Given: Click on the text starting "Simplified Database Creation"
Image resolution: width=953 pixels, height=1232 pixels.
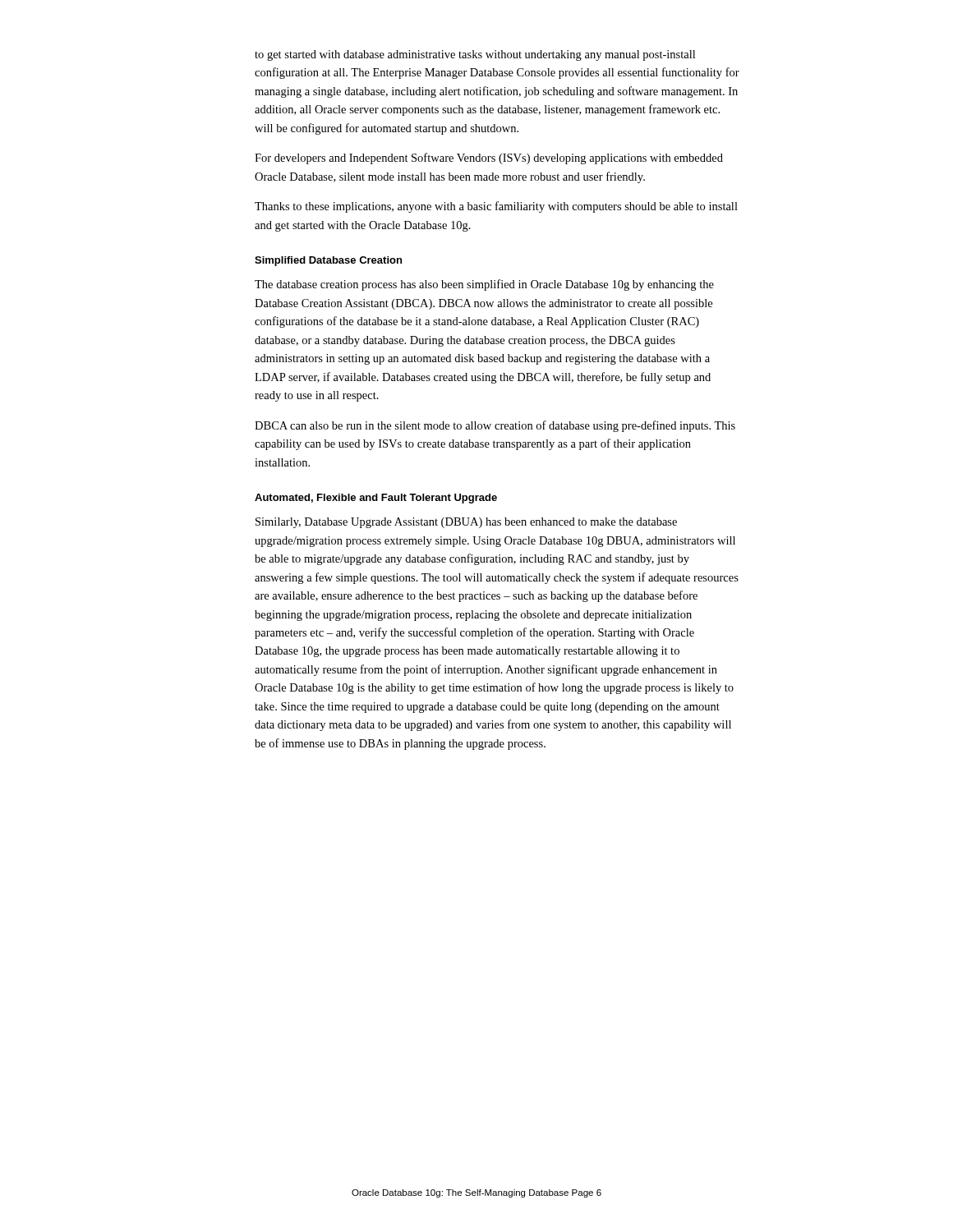Looking at the screenshot, I should 329,260.
